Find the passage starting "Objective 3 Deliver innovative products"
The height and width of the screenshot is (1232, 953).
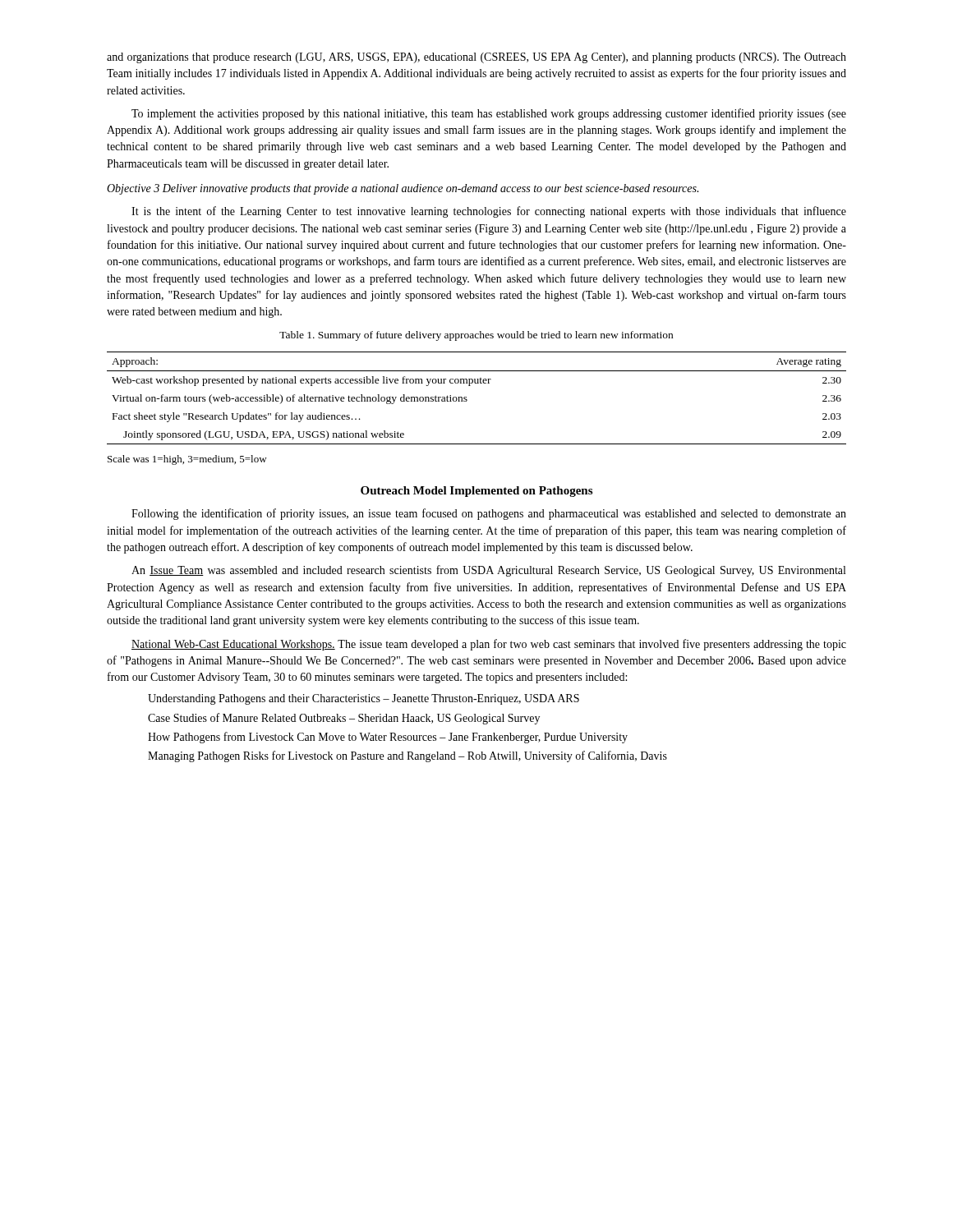(x=476, y=189)
